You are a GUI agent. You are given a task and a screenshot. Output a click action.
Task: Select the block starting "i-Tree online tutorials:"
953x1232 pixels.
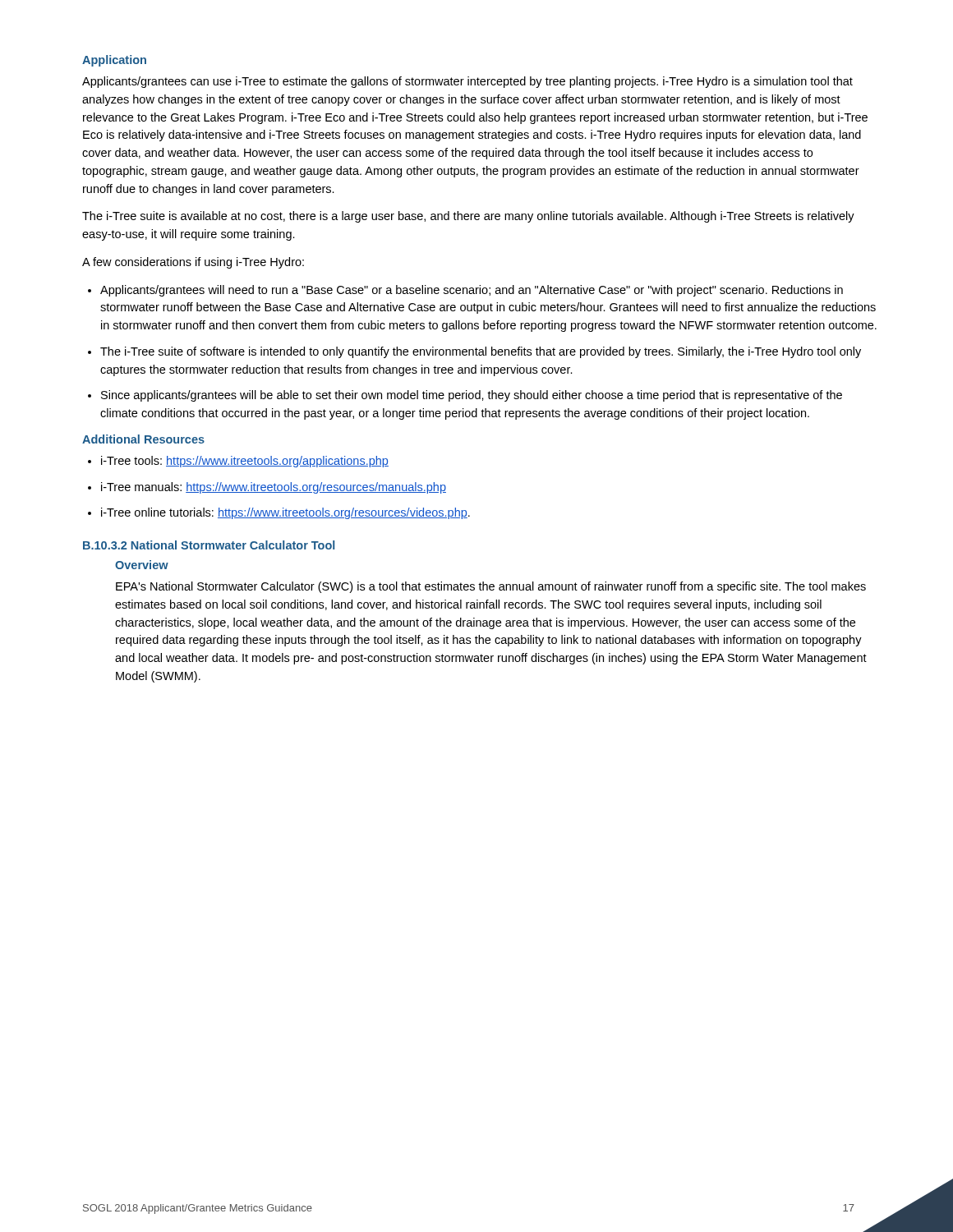click(285, 513)
